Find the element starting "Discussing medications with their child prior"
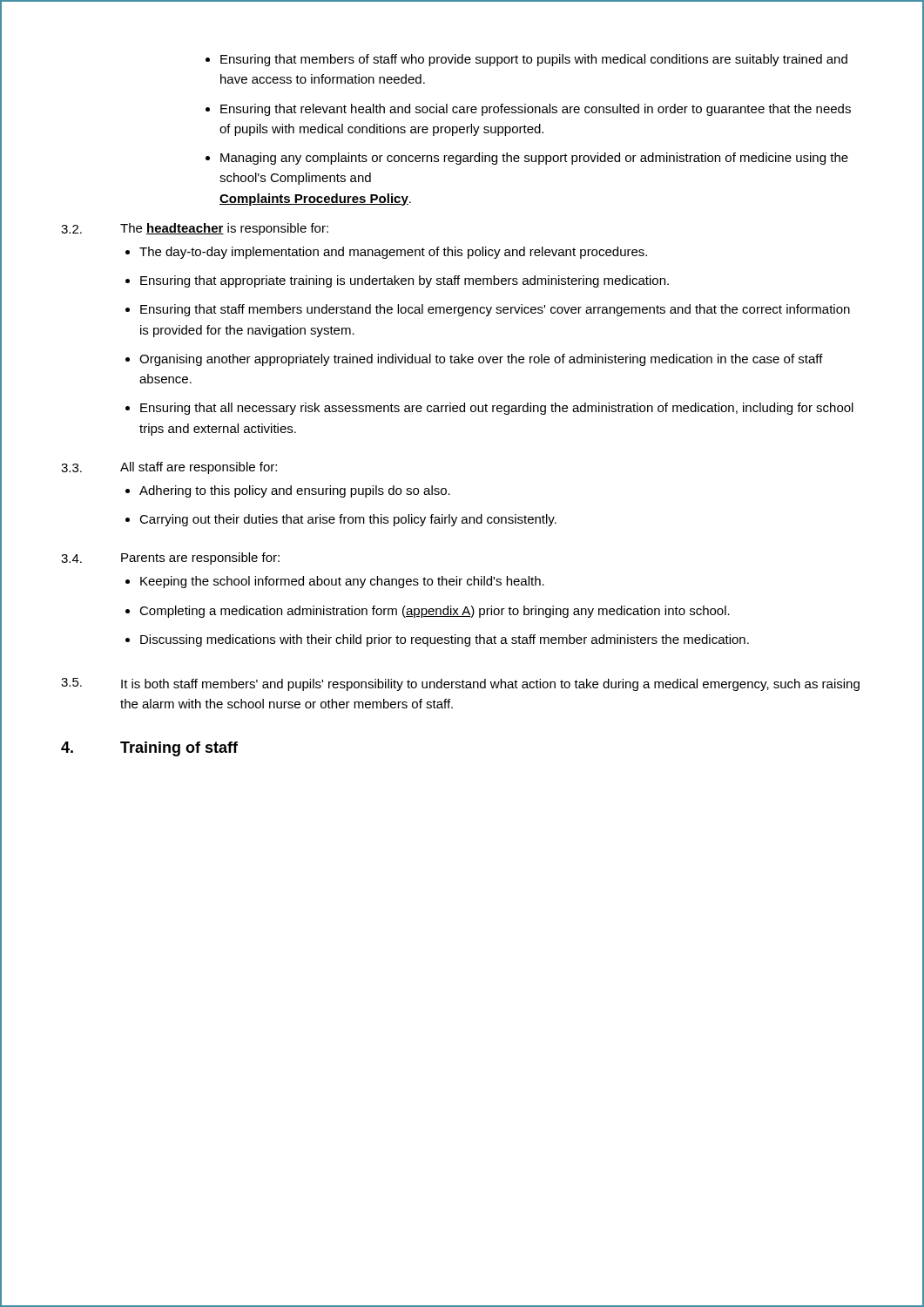Viewport: 924px width, 1307px height. pyautogui.click(x=445, y=639)
